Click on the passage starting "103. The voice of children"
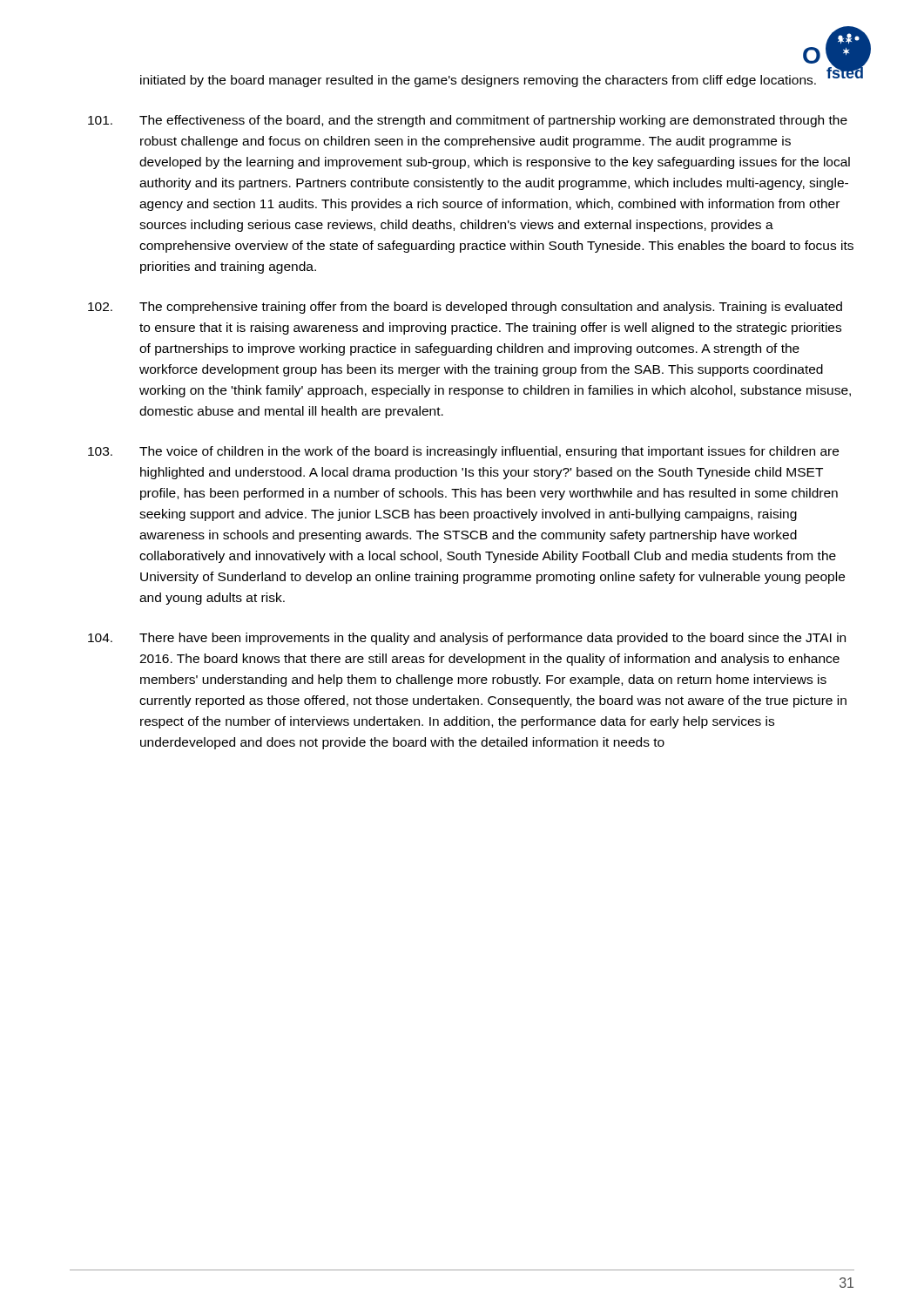This screenshot has width=924, height=1307. [471, 525]
